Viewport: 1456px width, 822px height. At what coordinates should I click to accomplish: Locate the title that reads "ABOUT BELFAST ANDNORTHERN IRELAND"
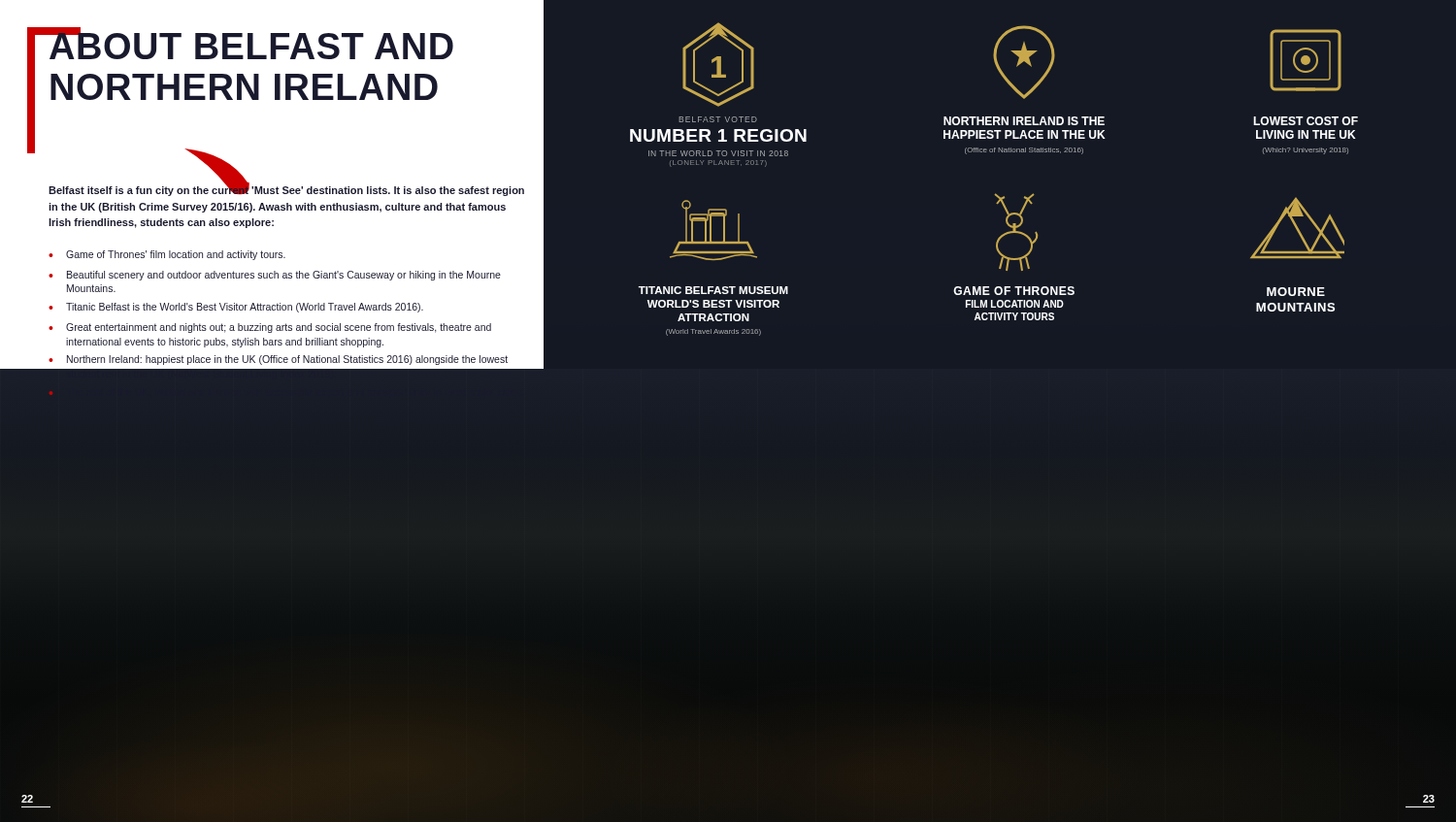tap(286, 68)
